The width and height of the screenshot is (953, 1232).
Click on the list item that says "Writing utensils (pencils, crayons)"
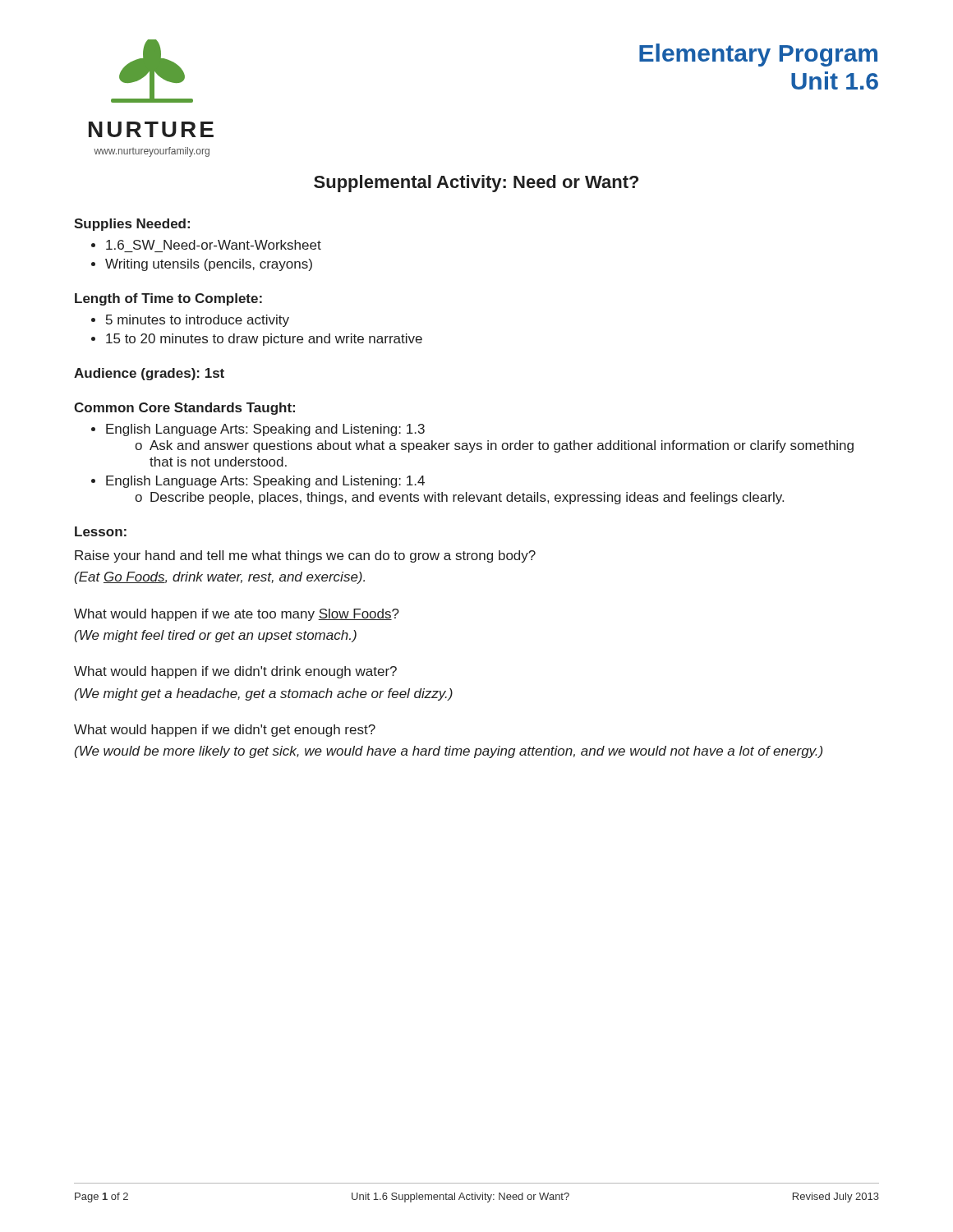pyautogui.click(x=209, y=264)
